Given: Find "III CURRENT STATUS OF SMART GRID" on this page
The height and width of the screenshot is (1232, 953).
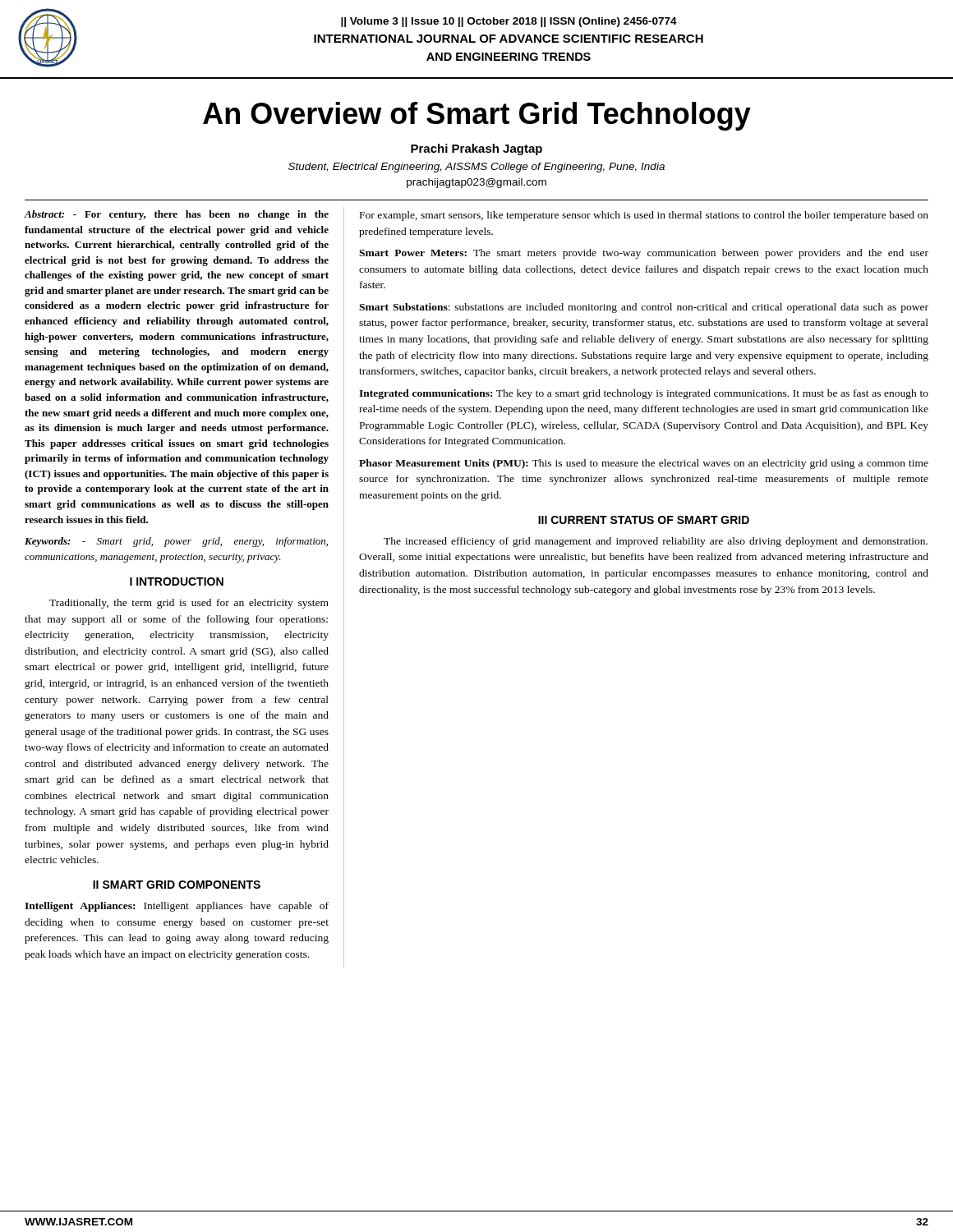Looking at the screenshot, I should [x=644, y=520].
